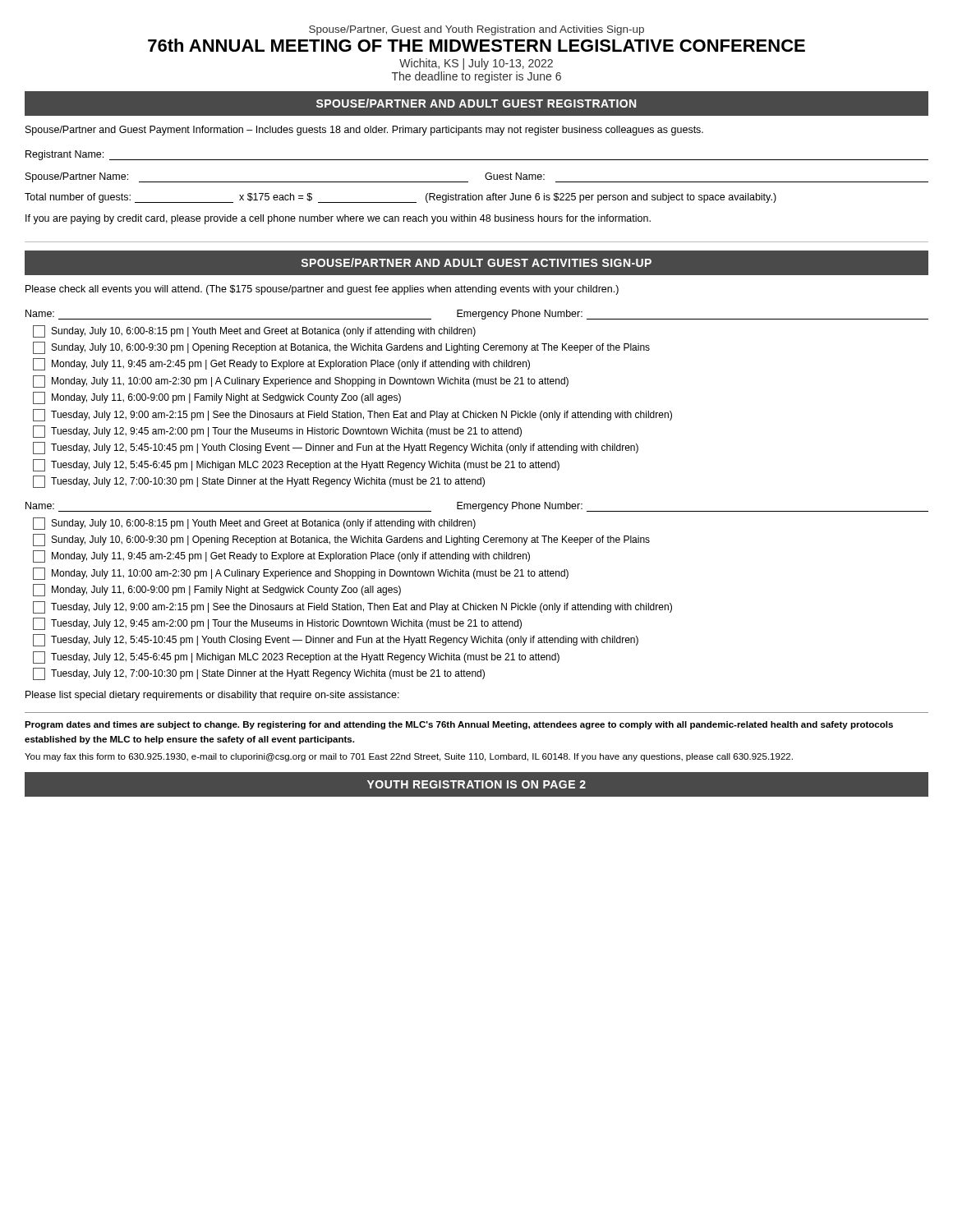Locate the region starting "SPOUSE/PARTNER AND ADULT GUEST REGISTRATION"
Screen dimensions: 1232x953
476,104
